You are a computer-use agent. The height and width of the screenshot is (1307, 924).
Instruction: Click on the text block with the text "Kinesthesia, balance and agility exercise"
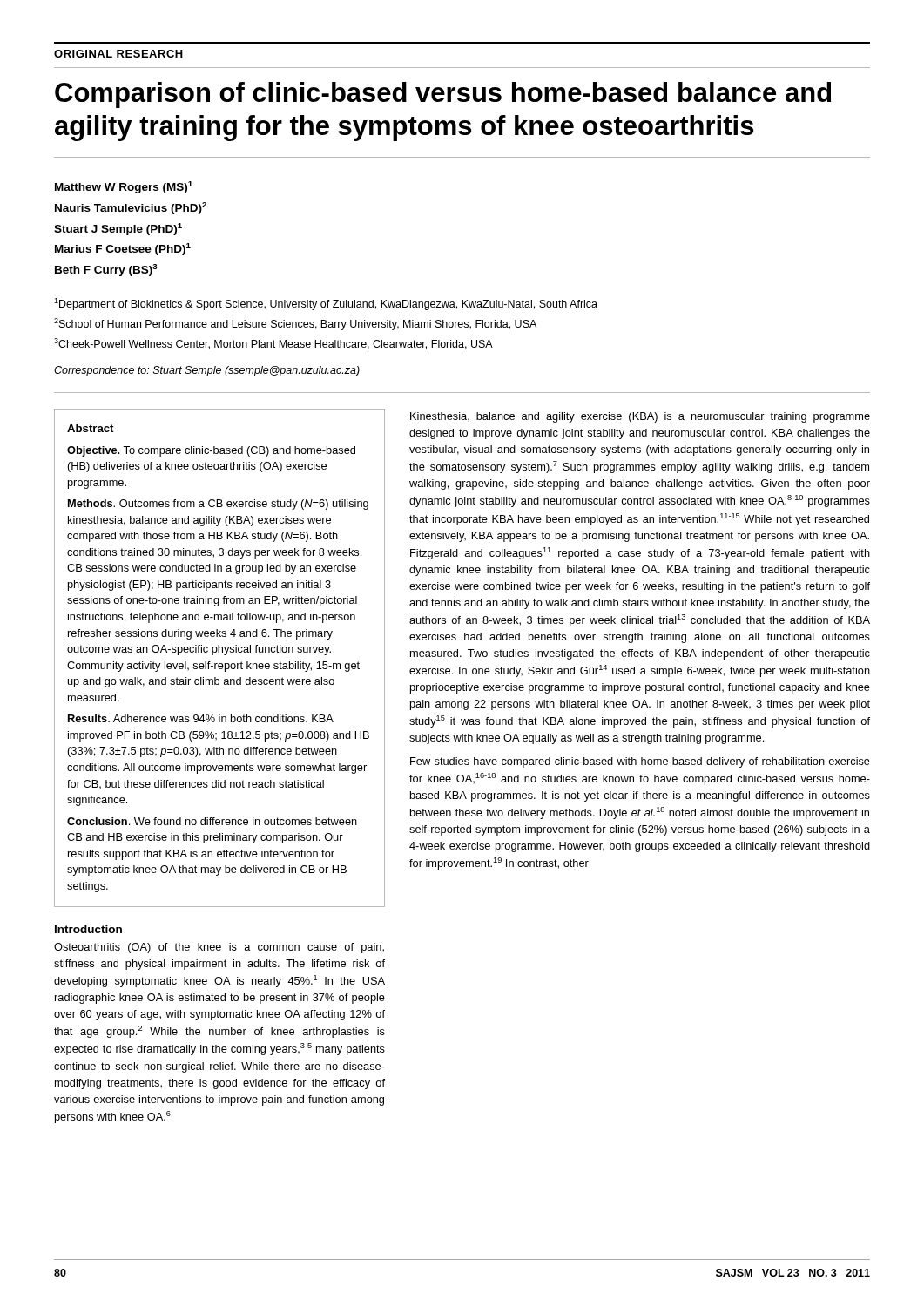[x=640, y=577]
